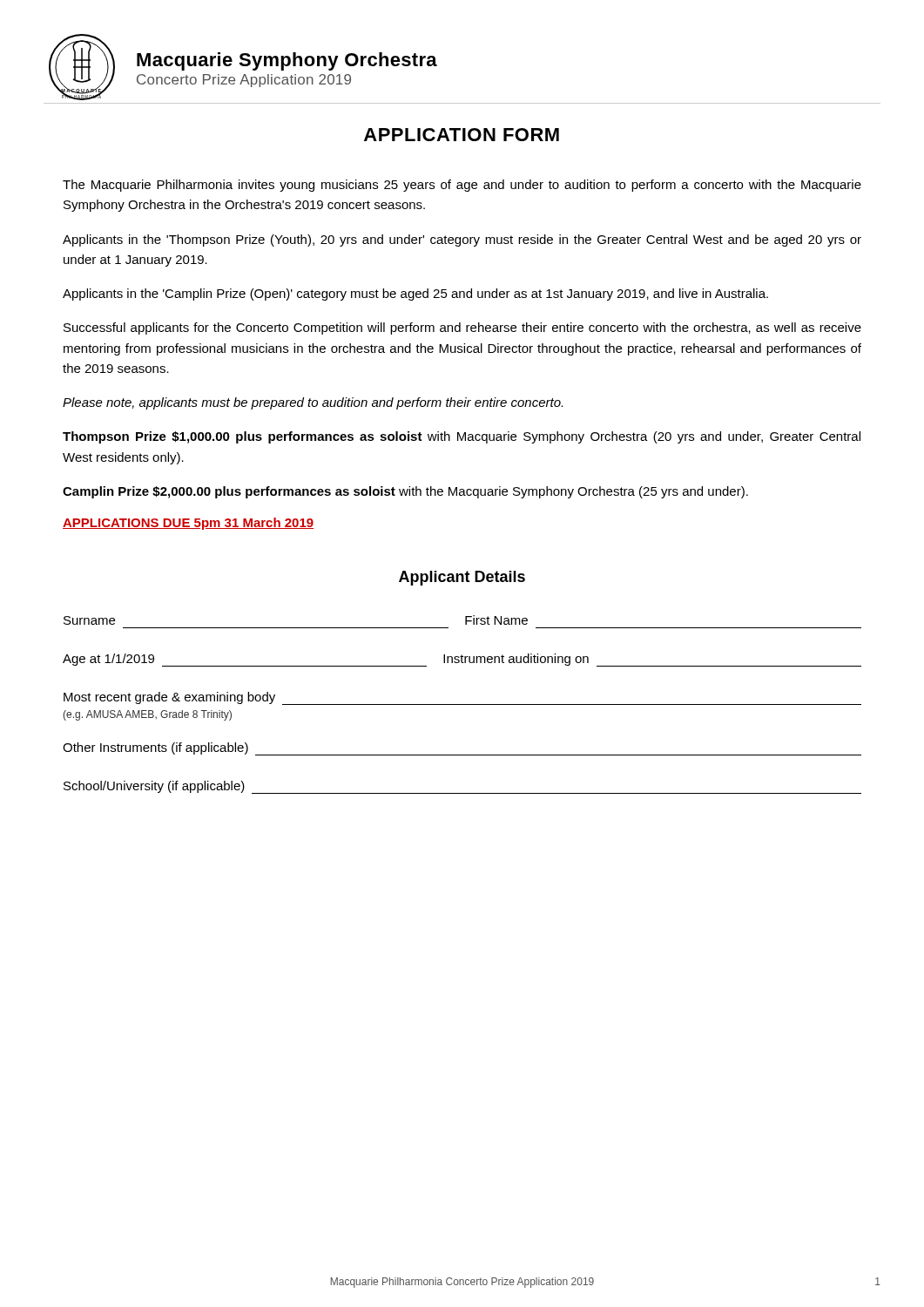Find the element starting "Age at 1/1/2019 Instrument auditioning on"
Image resolution: width=924 pixels, height=1307 pixels.
tap(462, 659)
